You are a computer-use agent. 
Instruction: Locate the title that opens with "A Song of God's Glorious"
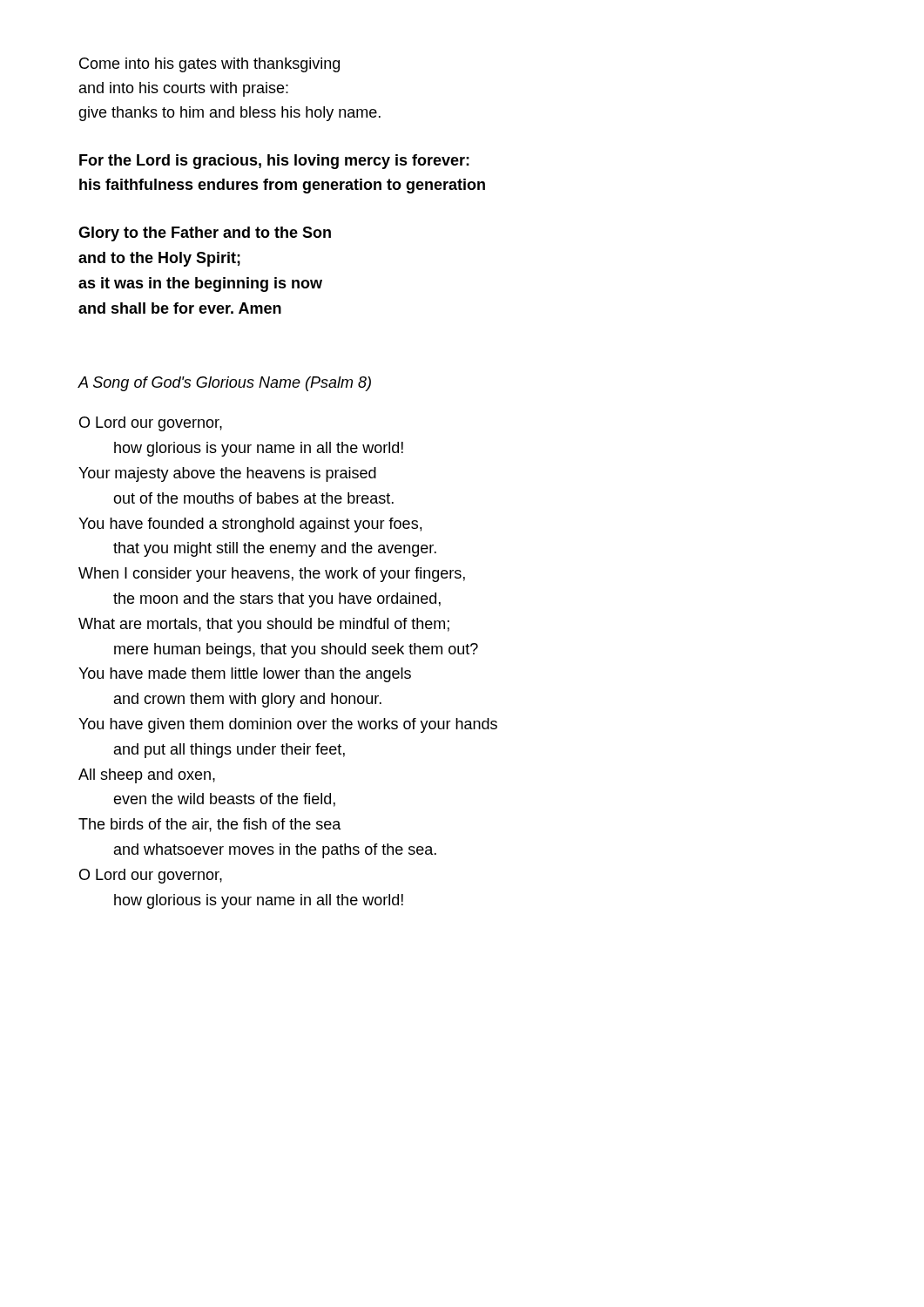click(225, 383)
